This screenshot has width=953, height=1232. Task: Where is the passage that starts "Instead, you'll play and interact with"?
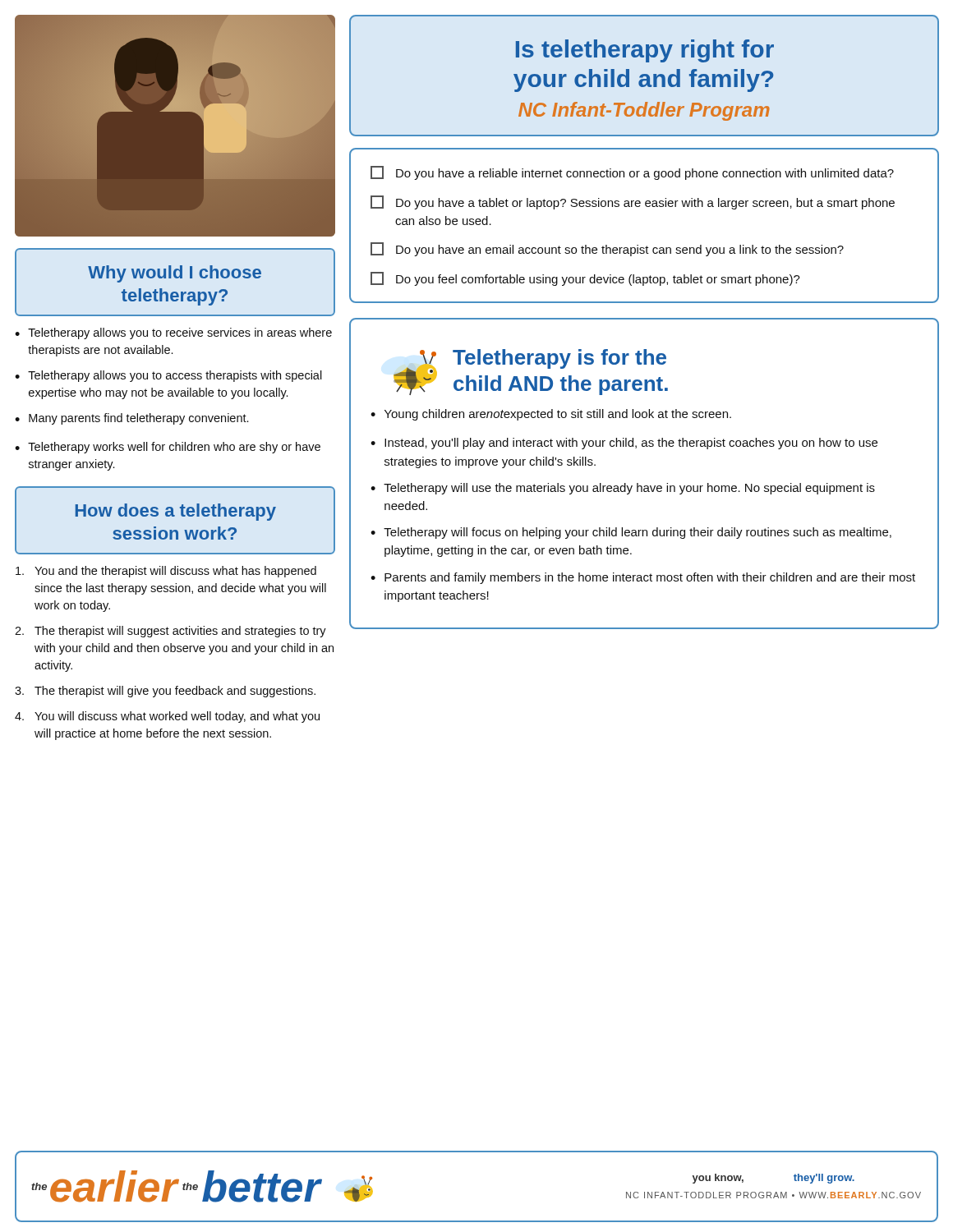pos(631,452)
